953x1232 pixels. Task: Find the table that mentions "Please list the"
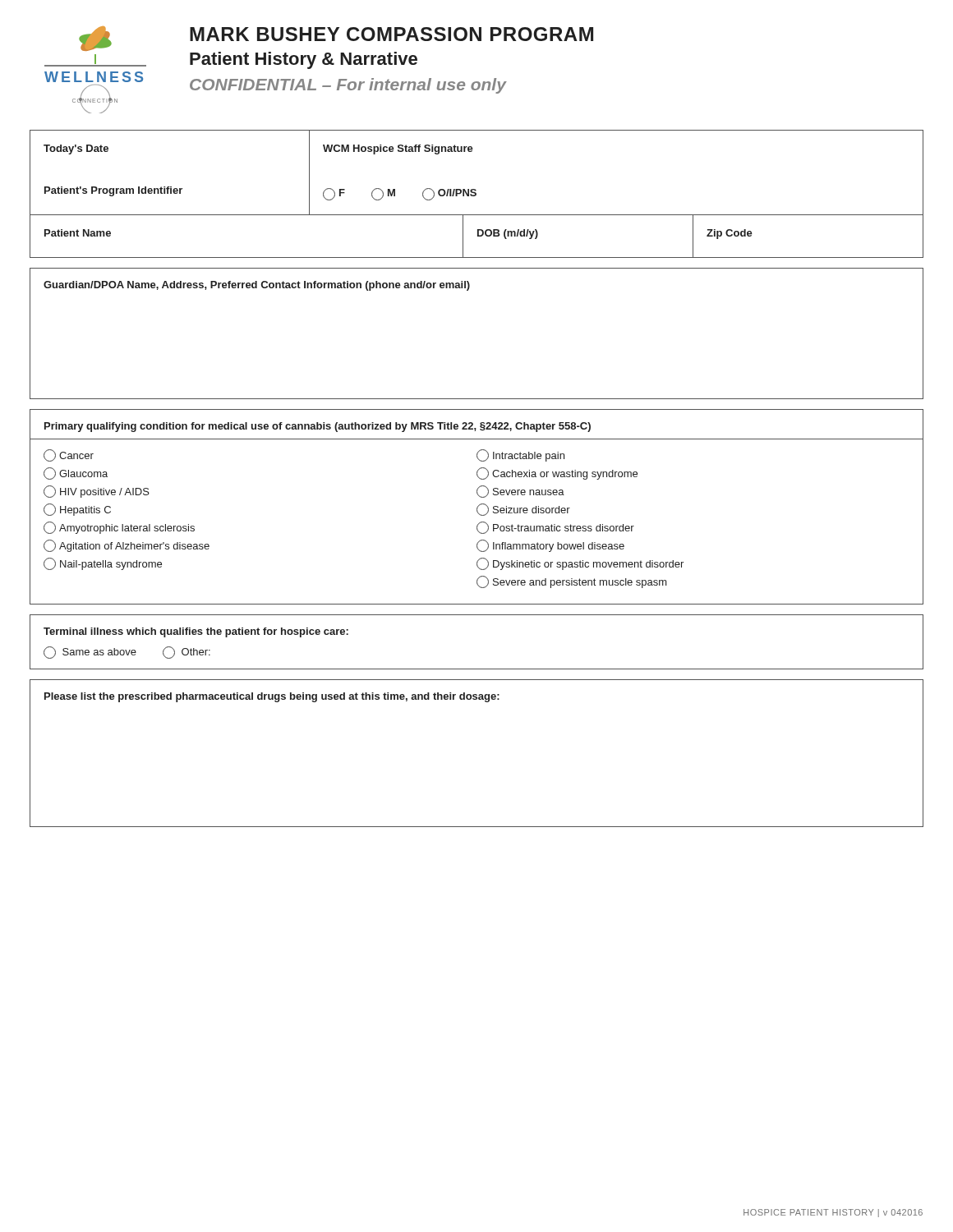point(476,753)
